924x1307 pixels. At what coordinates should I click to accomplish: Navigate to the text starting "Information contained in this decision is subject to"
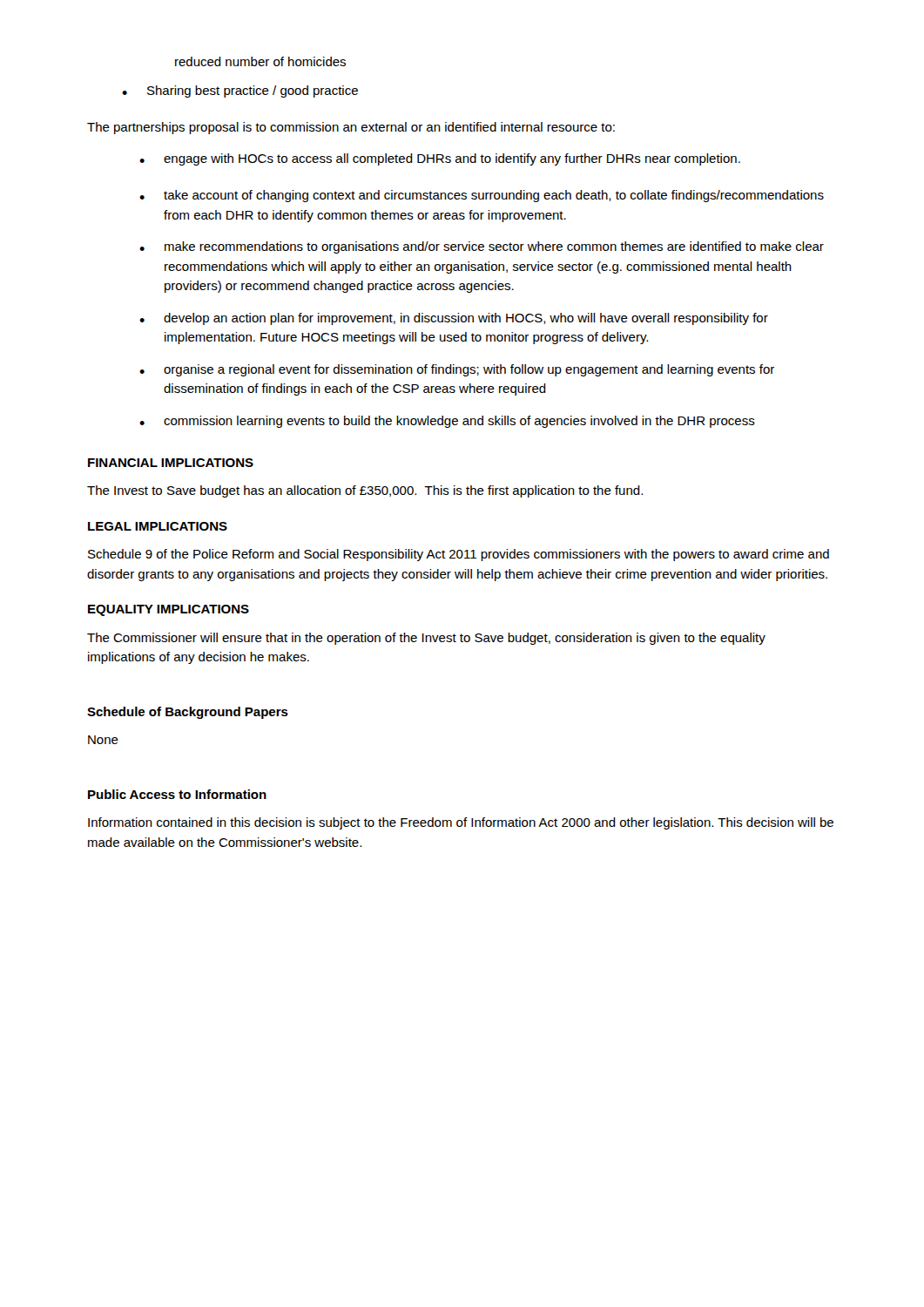[461, 832]
